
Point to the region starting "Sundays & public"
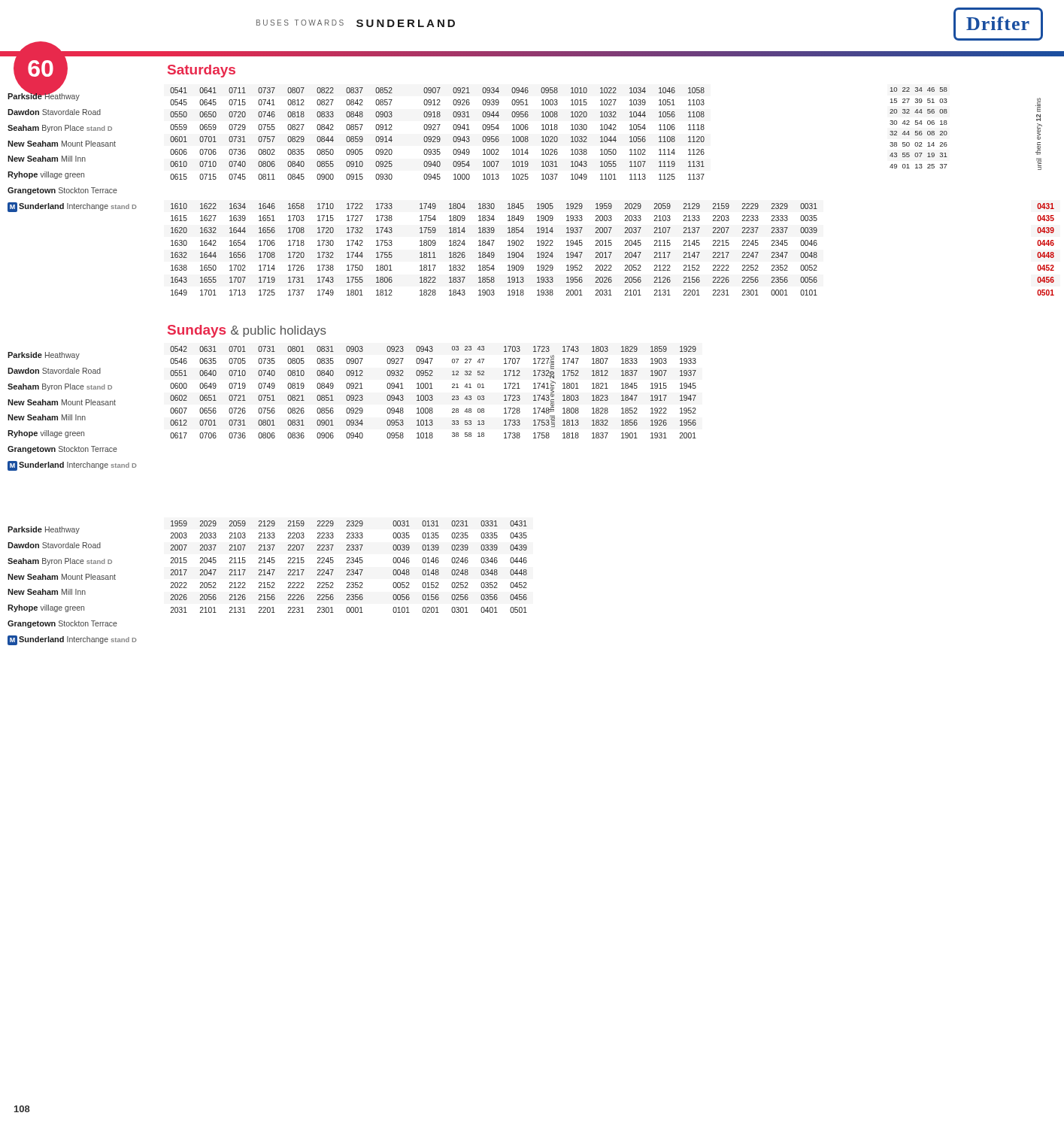pyautogui.click(x=247, y=330)
